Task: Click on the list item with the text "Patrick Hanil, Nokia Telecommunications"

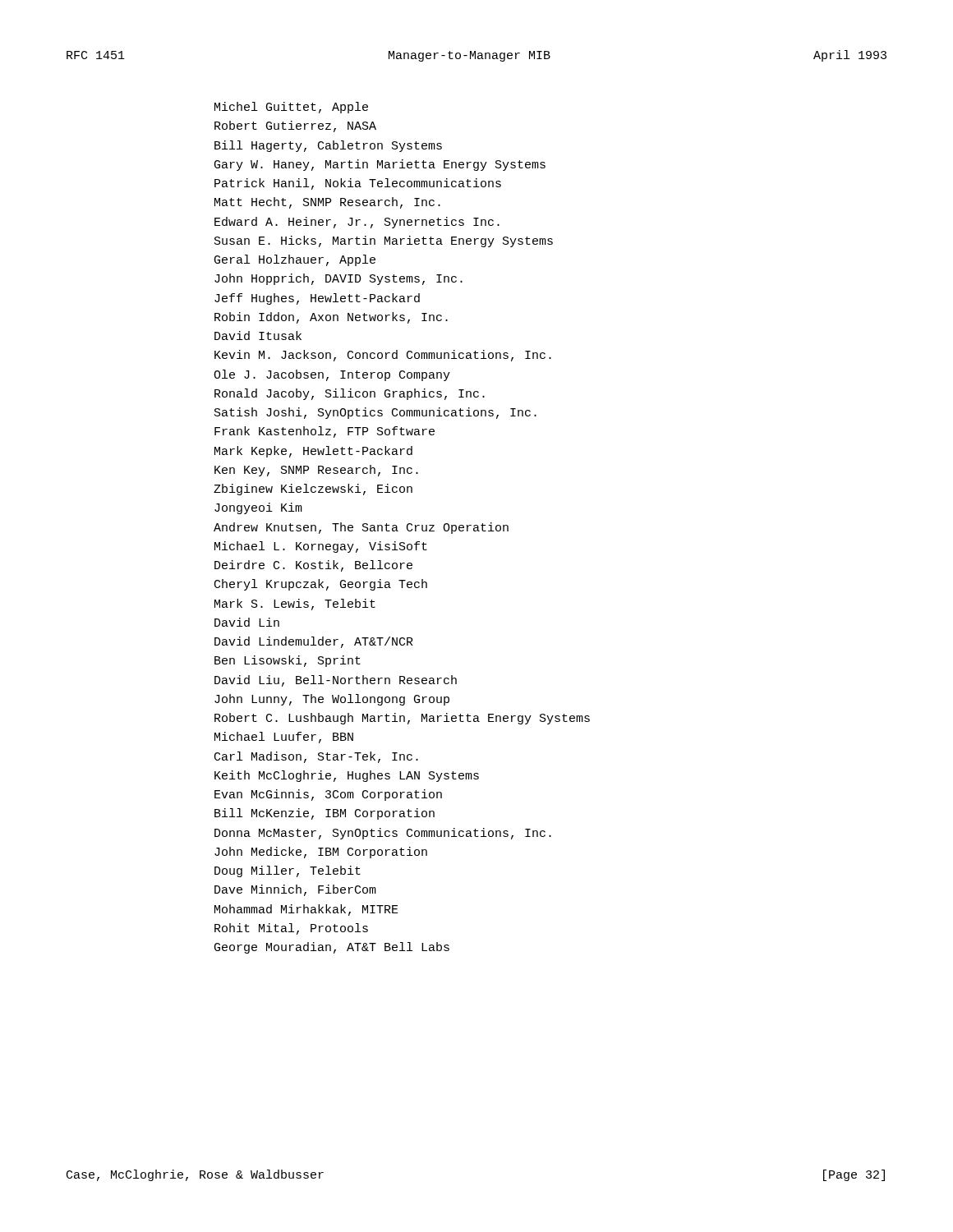Action: [358, 184]
